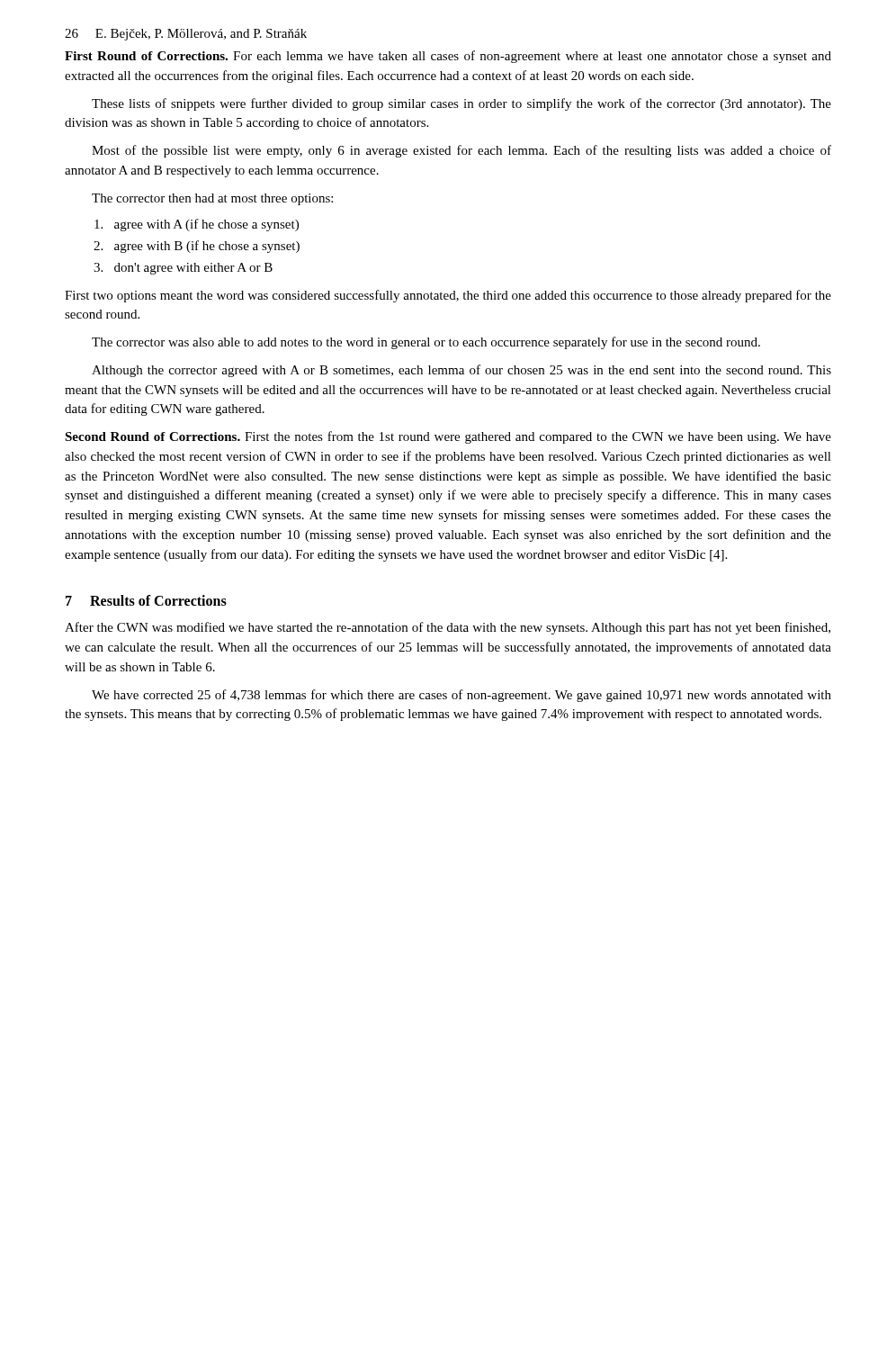This screenshot has height=1350, width=896.
Task: Find the text block that reads "Most of the possible"
Action: (x=448, y=161)
